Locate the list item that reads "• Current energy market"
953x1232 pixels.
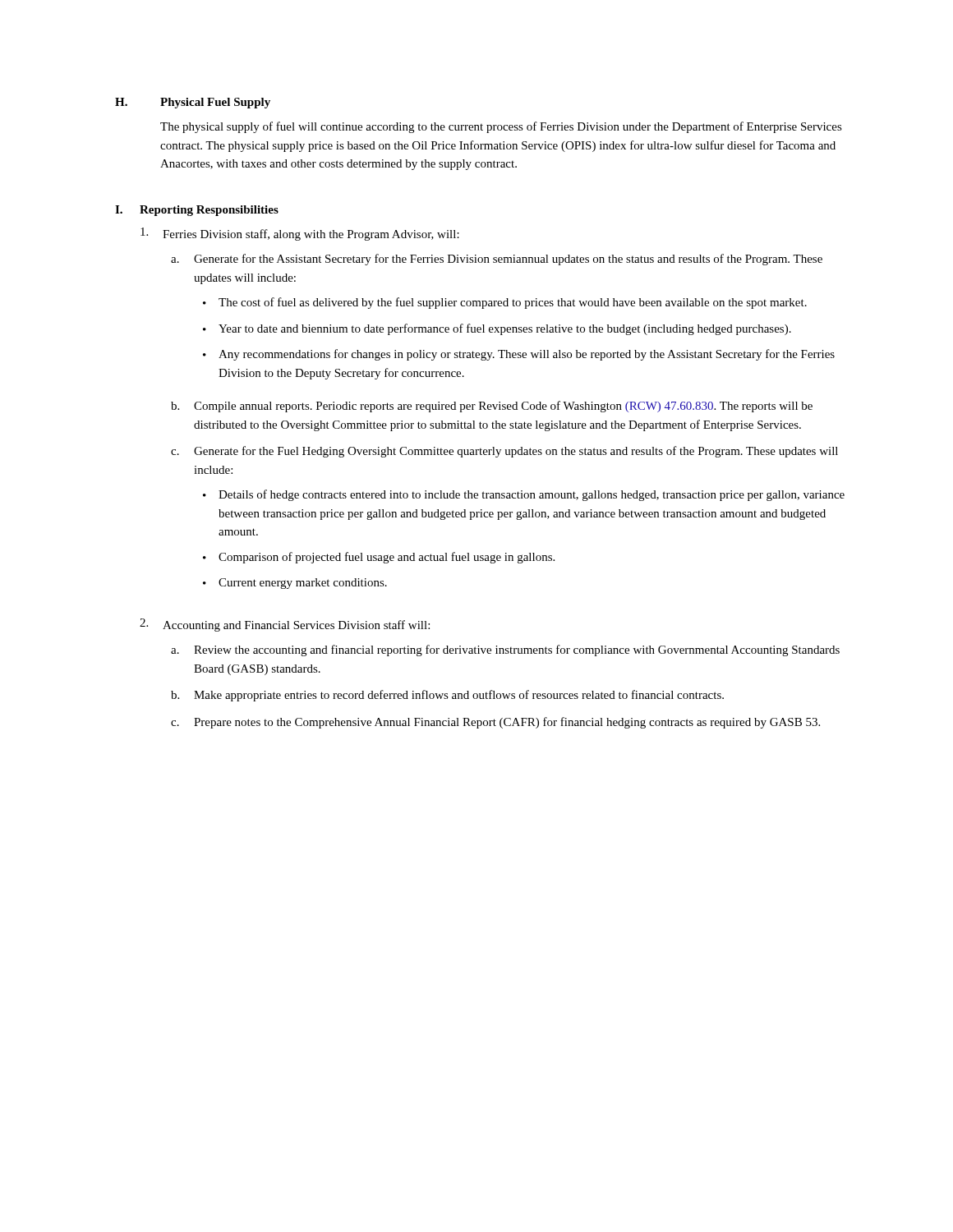coord(295,584)
